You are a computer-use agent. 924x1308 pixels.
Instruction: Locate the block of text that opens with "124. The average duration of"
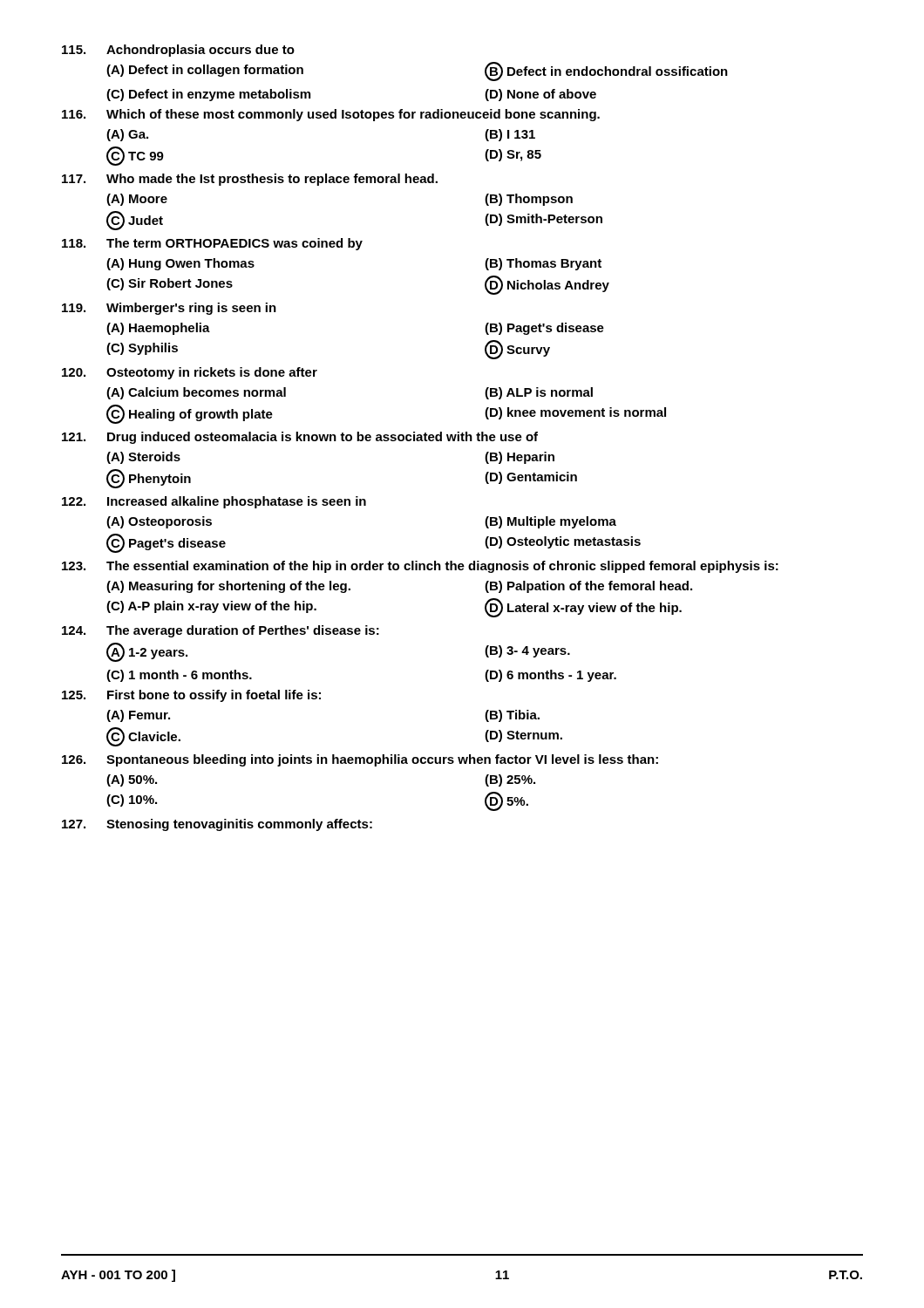pos(221,631)
